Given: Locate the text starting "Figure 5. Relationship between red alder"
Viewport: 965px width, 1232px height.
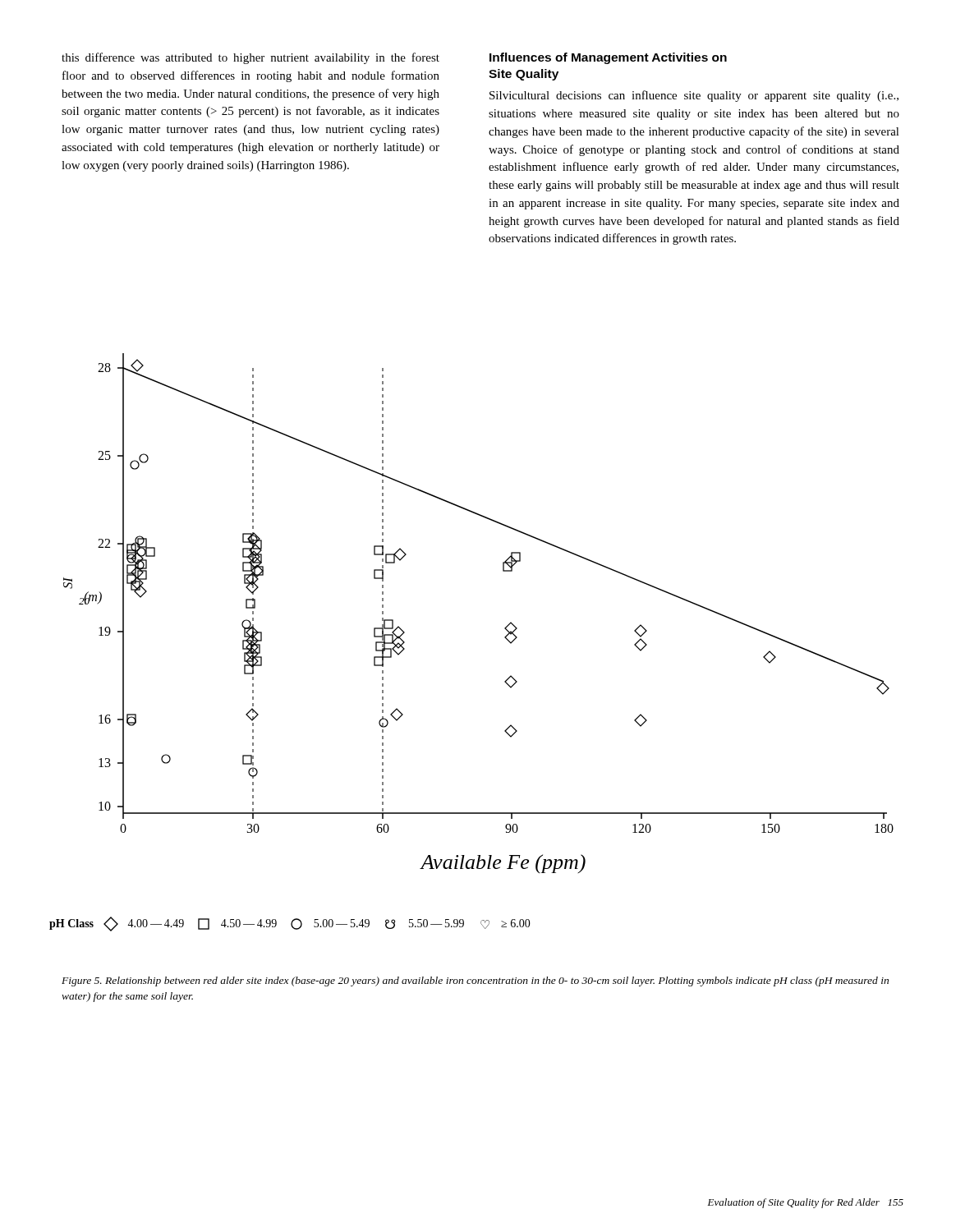Looking at the screenshot, I should pos(489,989).
